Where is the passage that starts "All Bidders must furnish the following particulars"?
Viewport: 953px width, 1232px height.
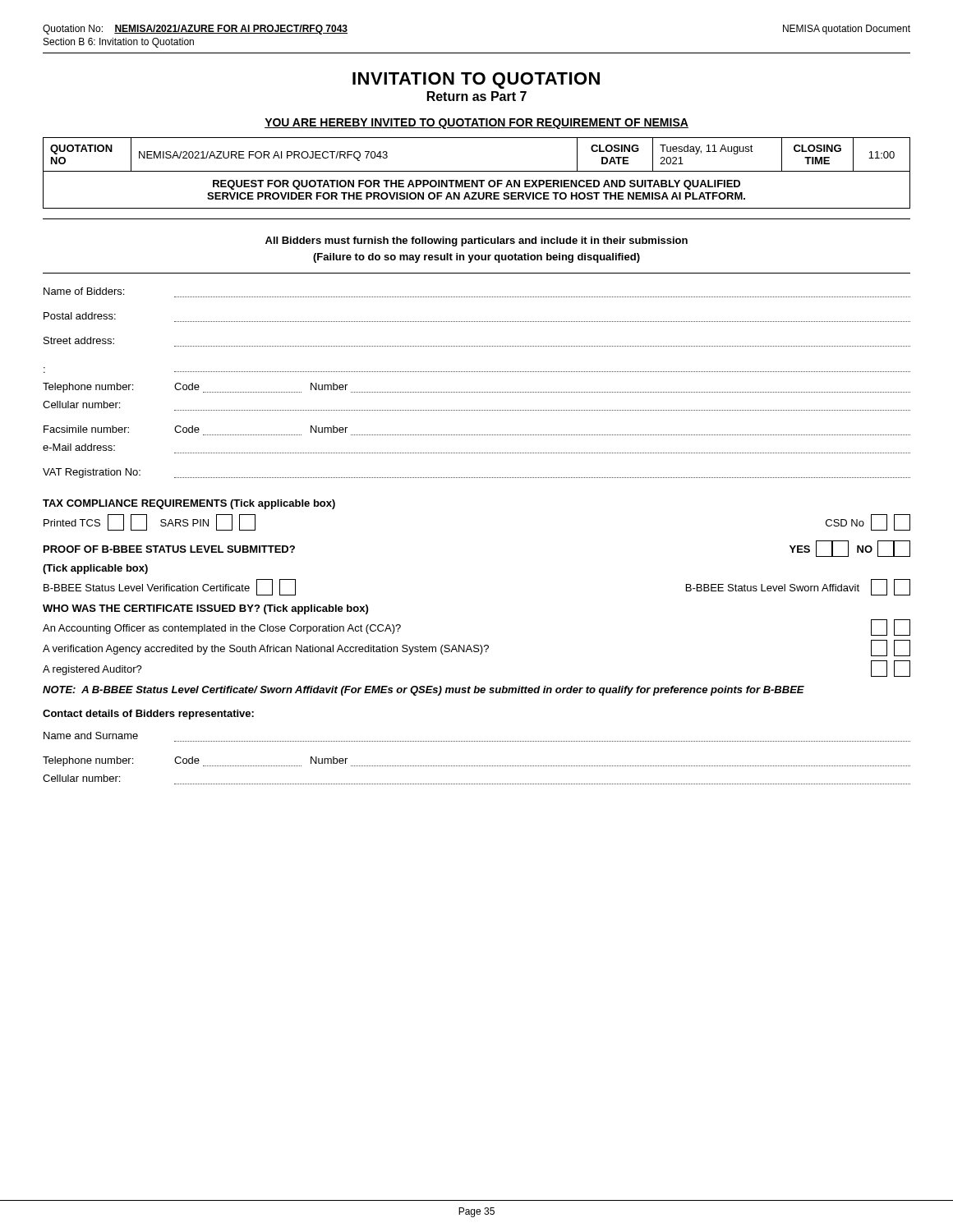[x=476, y=248]
